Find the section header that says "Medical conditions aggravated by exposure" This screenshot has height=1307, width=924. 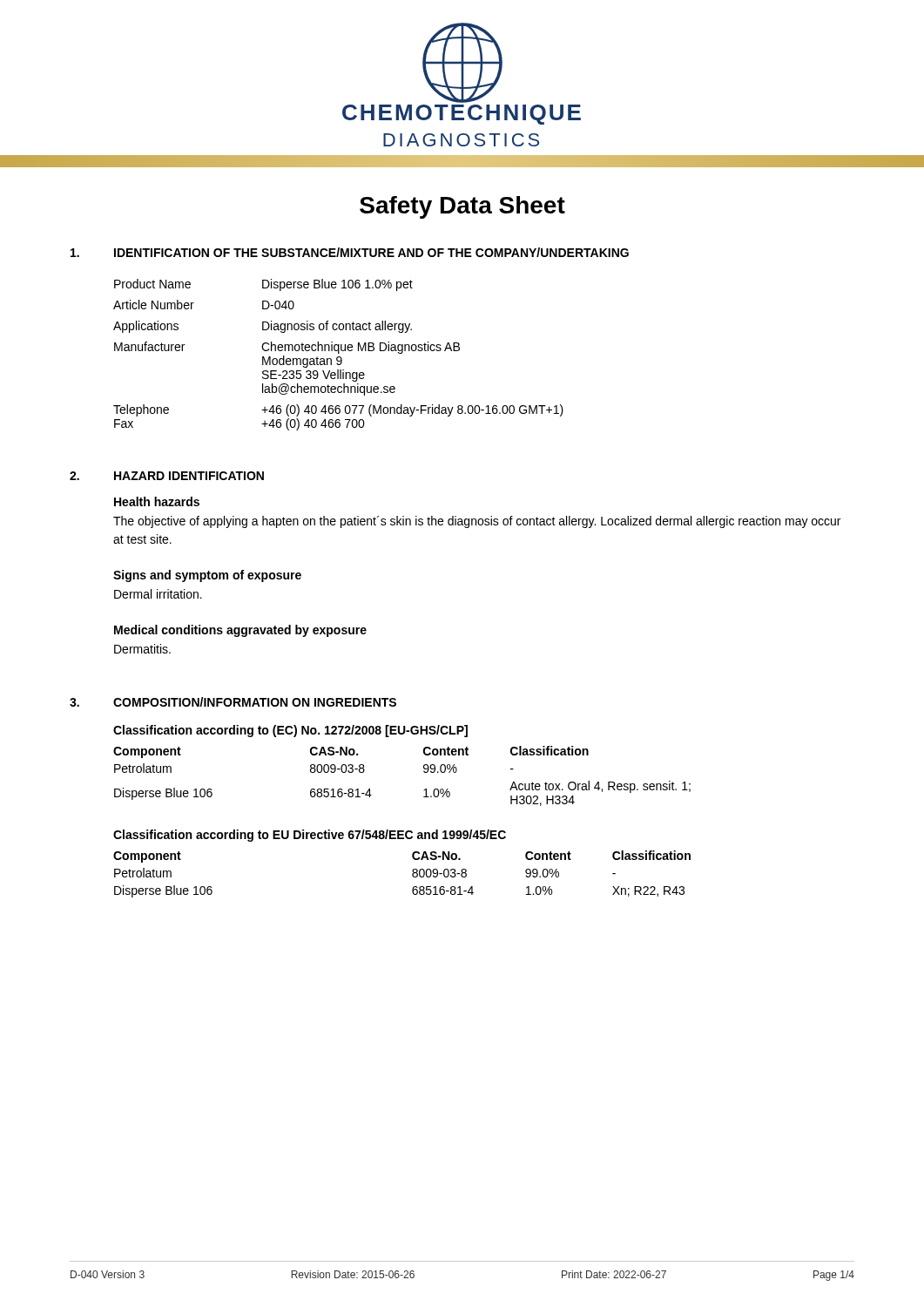[x=240, y=630]
